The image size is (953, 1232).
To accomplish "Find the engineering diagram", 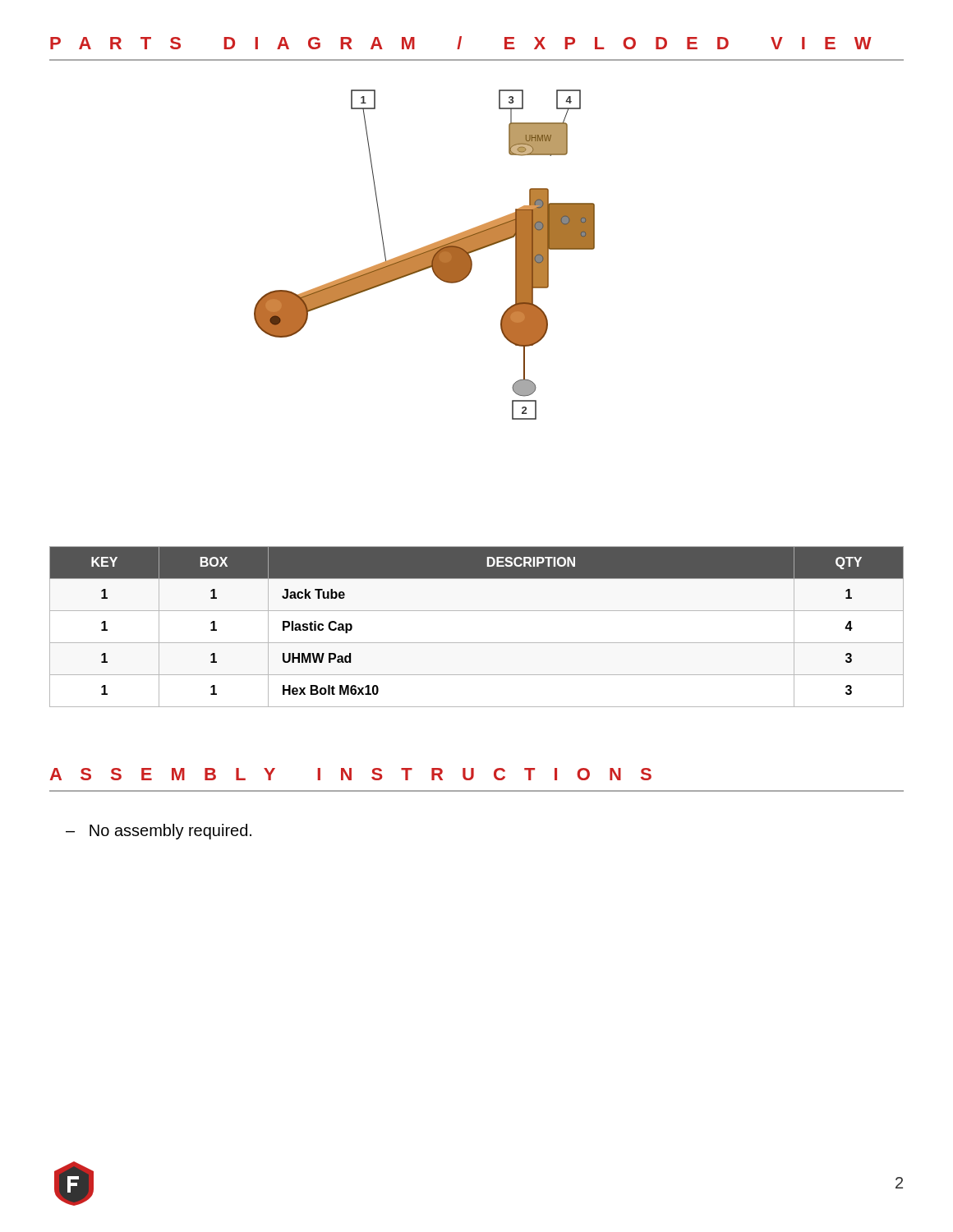I will click(x=476, y=304).
